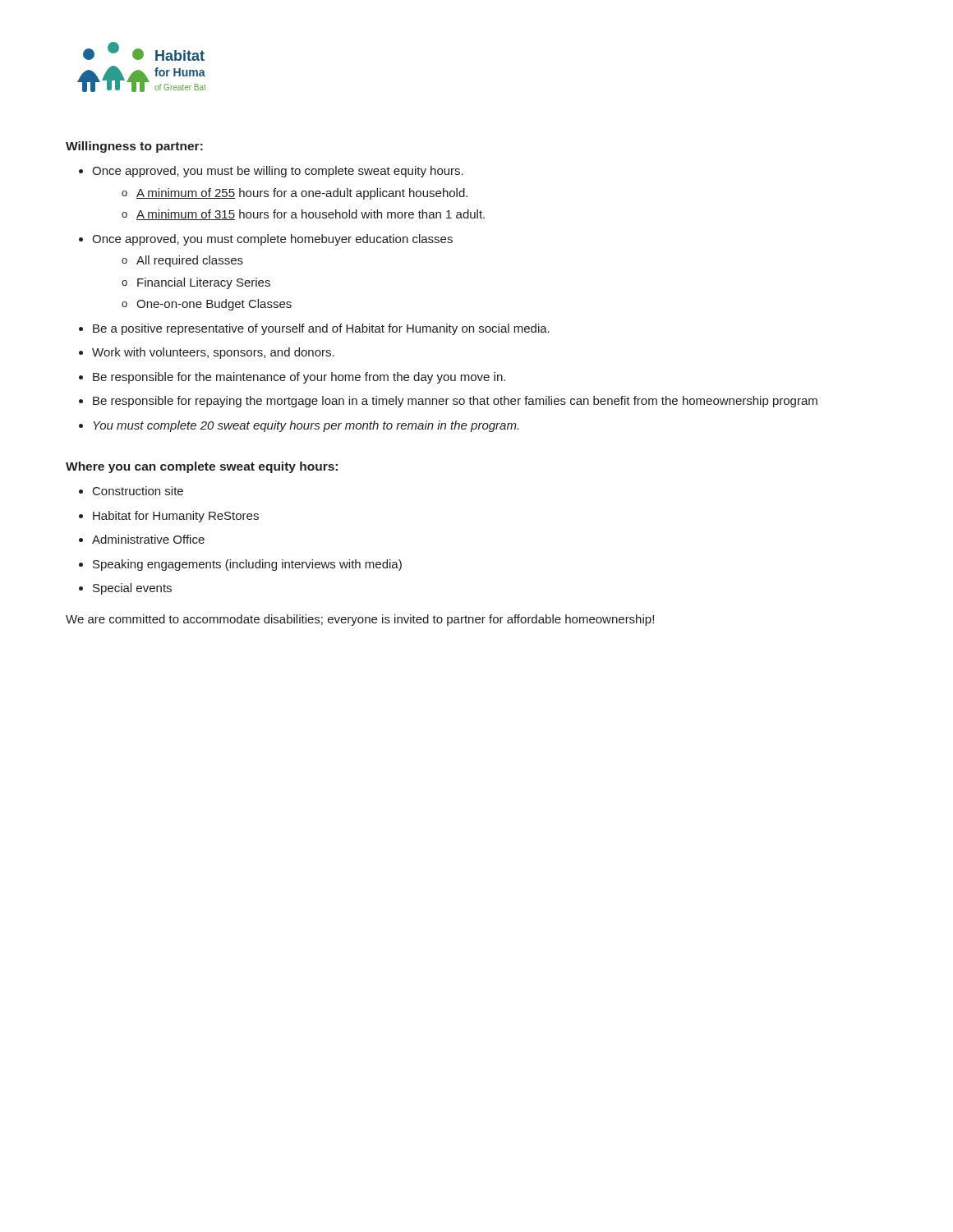953x1232 pixels.
Task: Navigate to the region starting "Habitat for Humanity"
Action: pos(176,515)
